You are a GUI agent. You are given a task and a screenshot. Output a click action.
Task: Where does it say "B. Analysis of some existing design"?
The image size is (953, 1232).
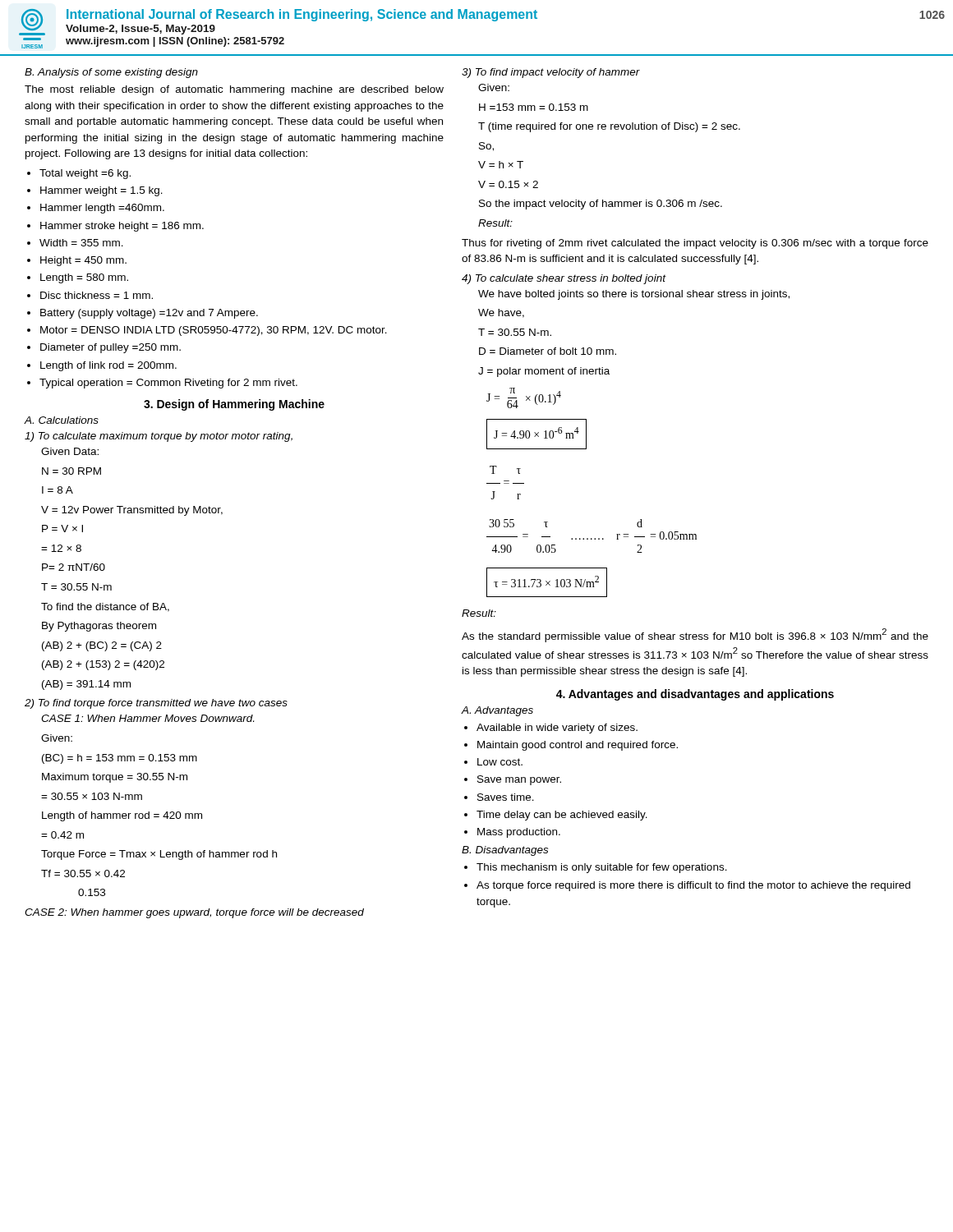(111, 72)
